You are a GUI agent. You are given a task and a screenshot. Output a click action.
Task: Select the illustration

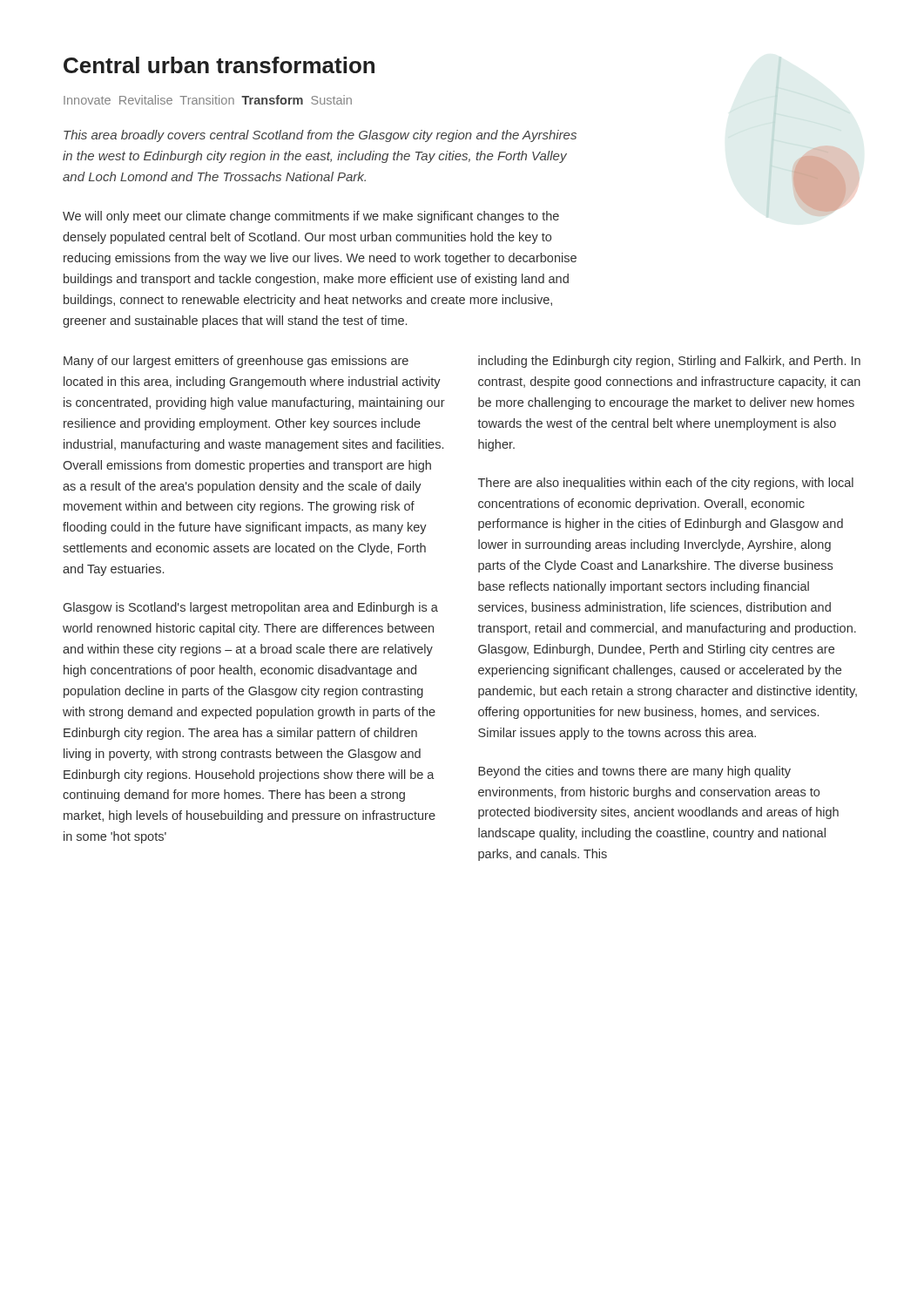(780, 139)
